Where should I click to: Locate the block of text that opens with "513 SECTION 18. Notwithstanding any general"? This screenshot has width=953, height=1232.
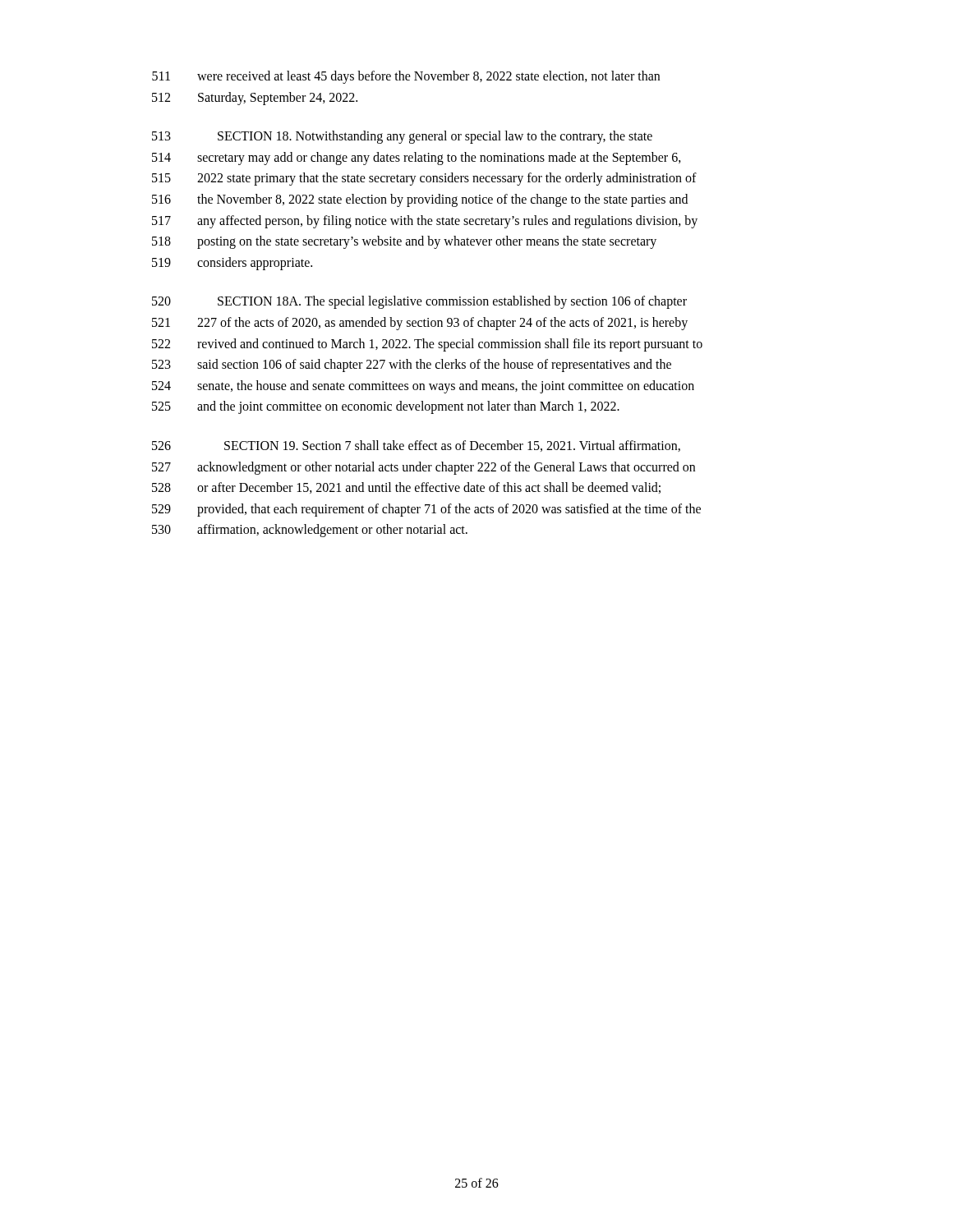tap(476, 199)
